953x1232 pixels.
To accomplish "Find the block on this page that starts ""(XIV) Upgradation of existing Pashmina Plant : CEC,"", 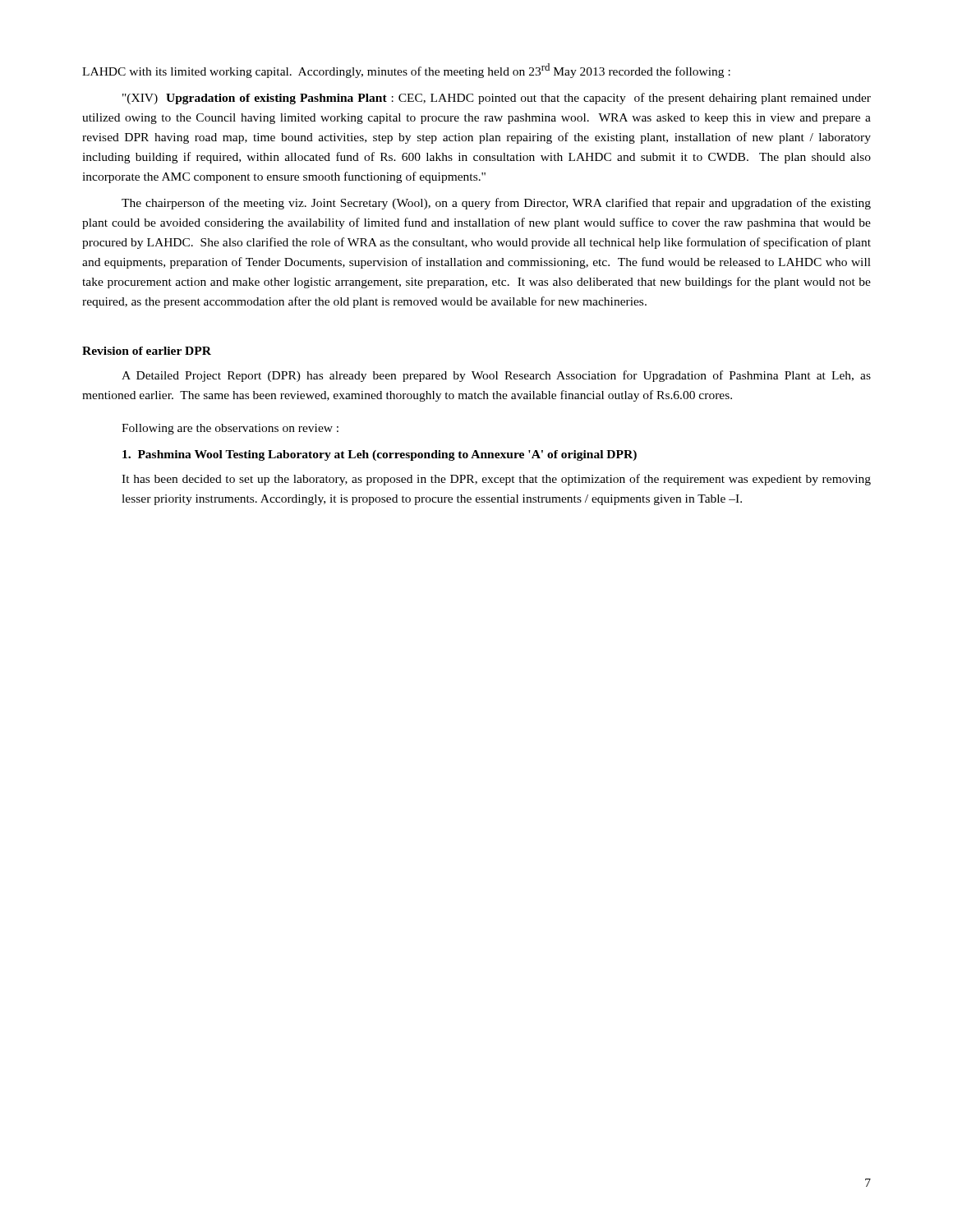I will [476, 137].
